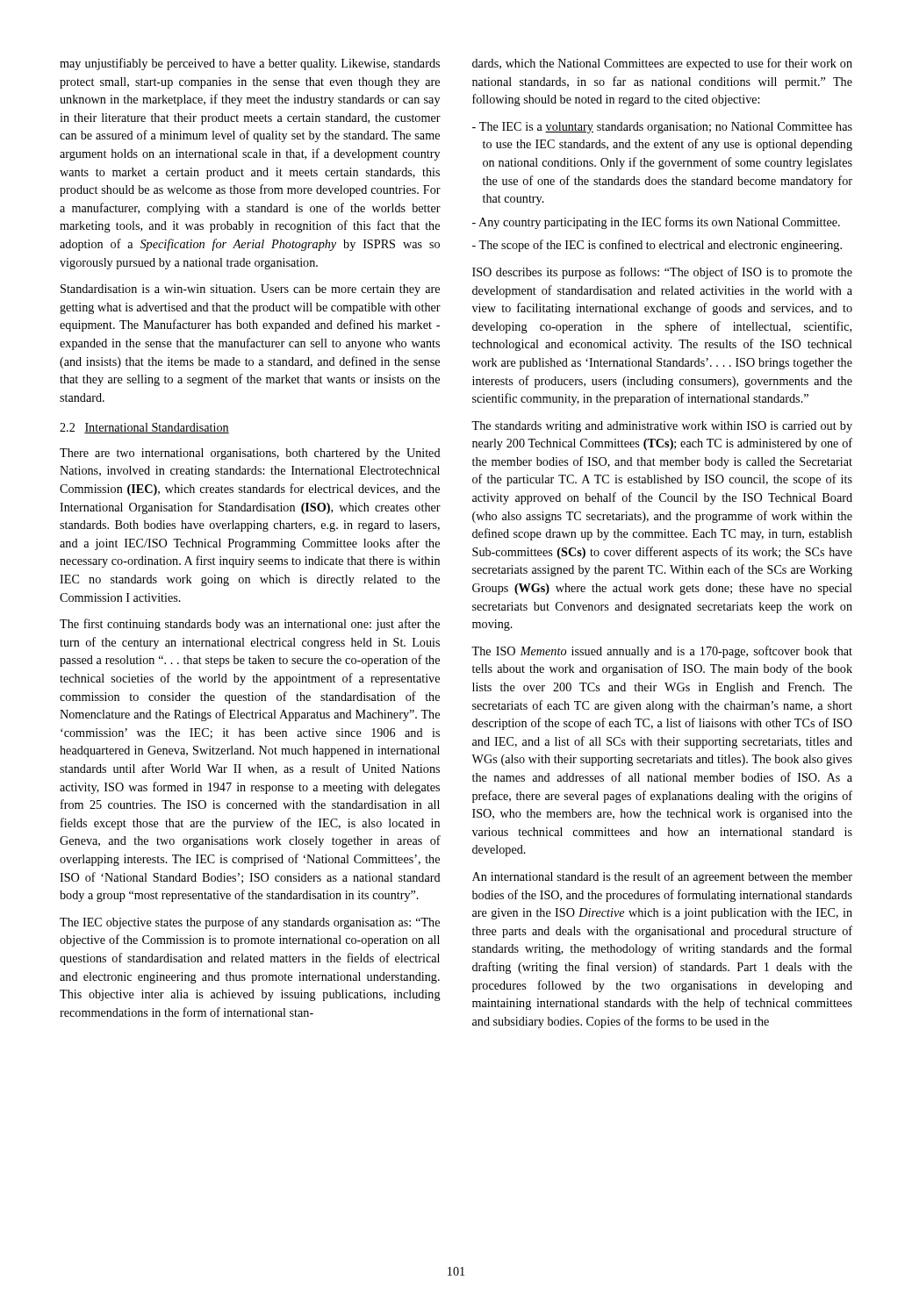Click on the text starting "The IEC is a voluntary"
Image resolution: width=912 pixels, height=1316 pixels.
pyautogui.click(x=662, y=186)
